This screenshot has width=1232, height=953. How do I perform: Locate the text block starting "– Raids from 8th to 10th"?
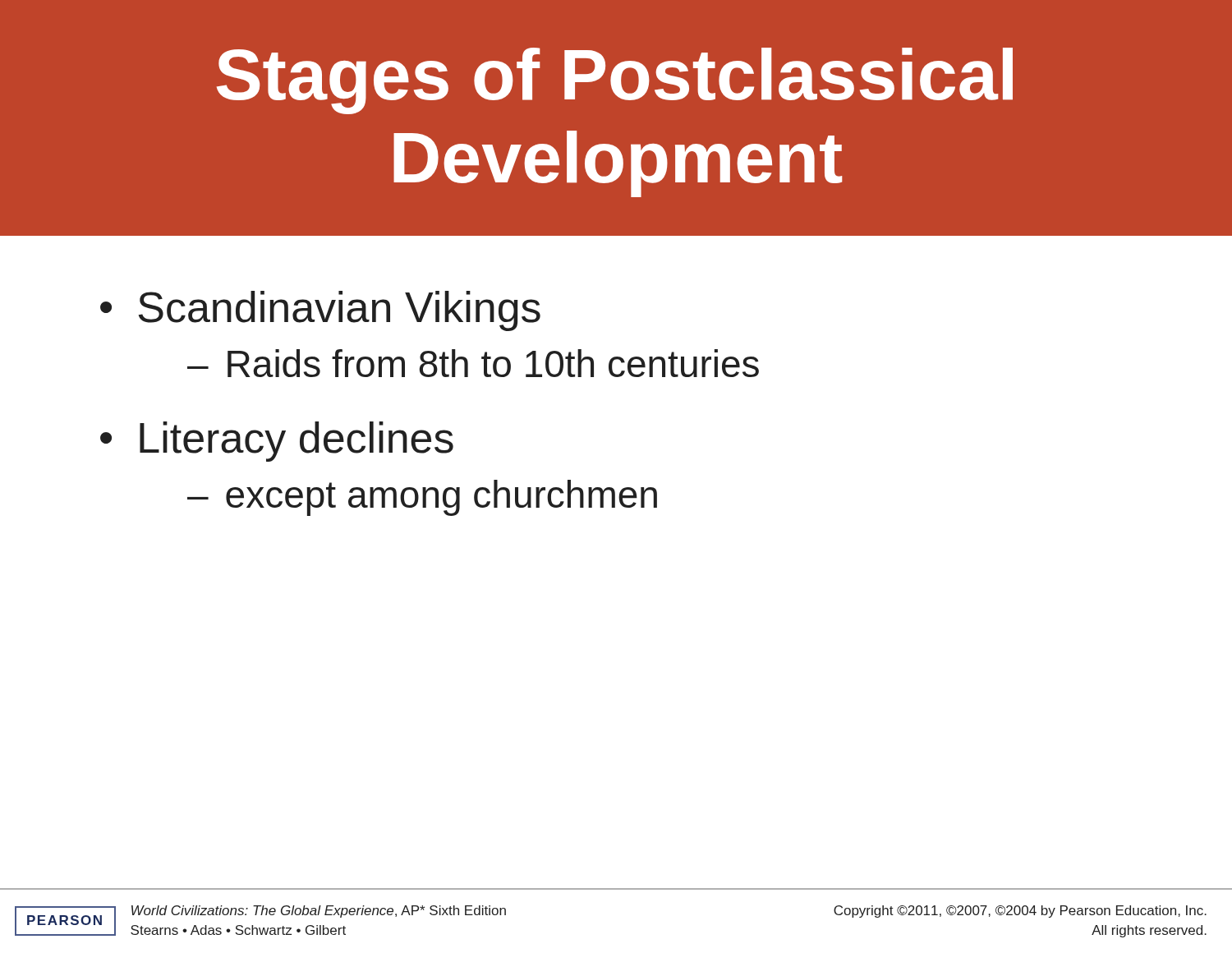pyautogui.click(x=474, y=365)
